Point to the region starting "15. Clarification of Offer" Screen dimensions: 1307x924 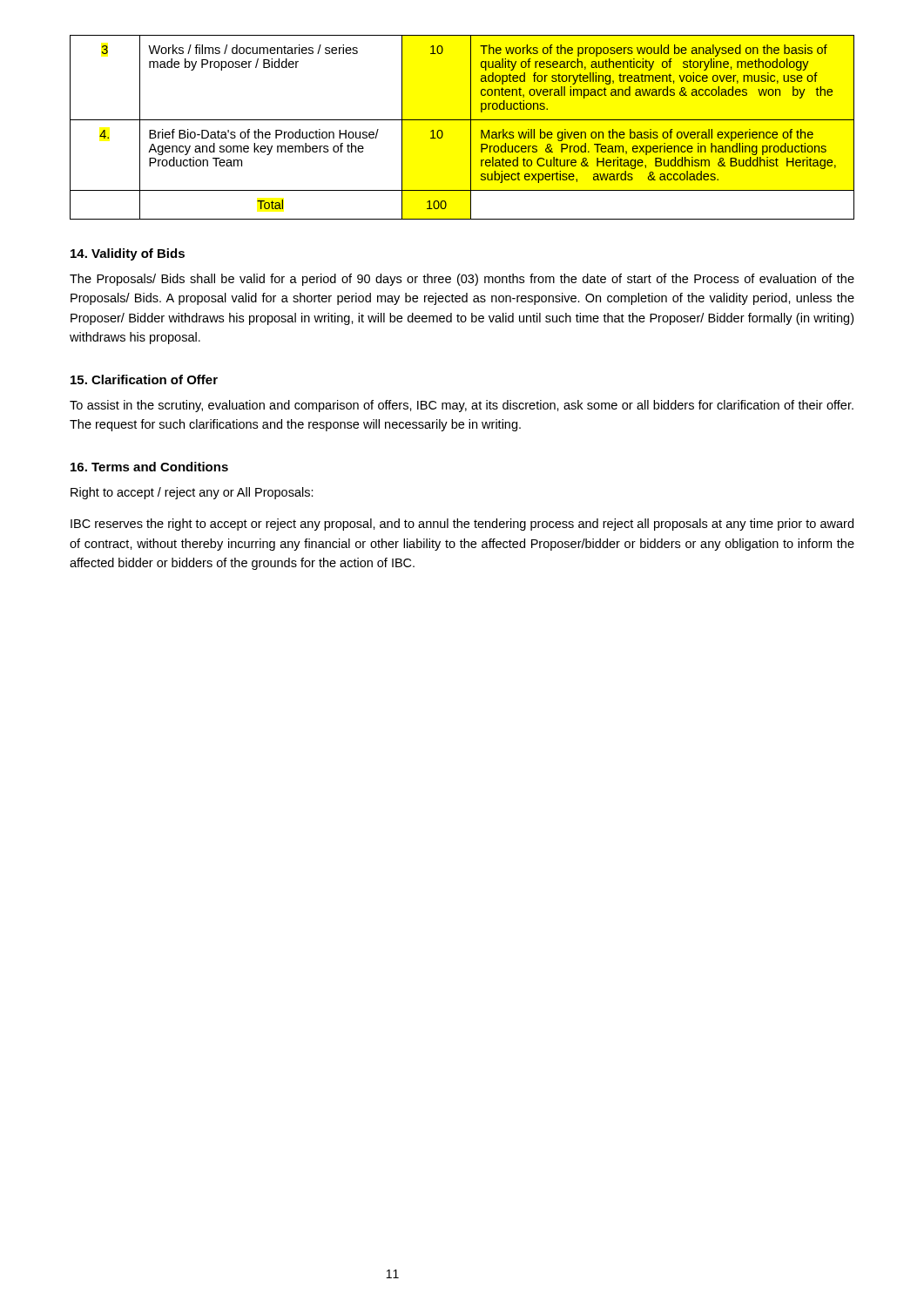tap(144, 379)
